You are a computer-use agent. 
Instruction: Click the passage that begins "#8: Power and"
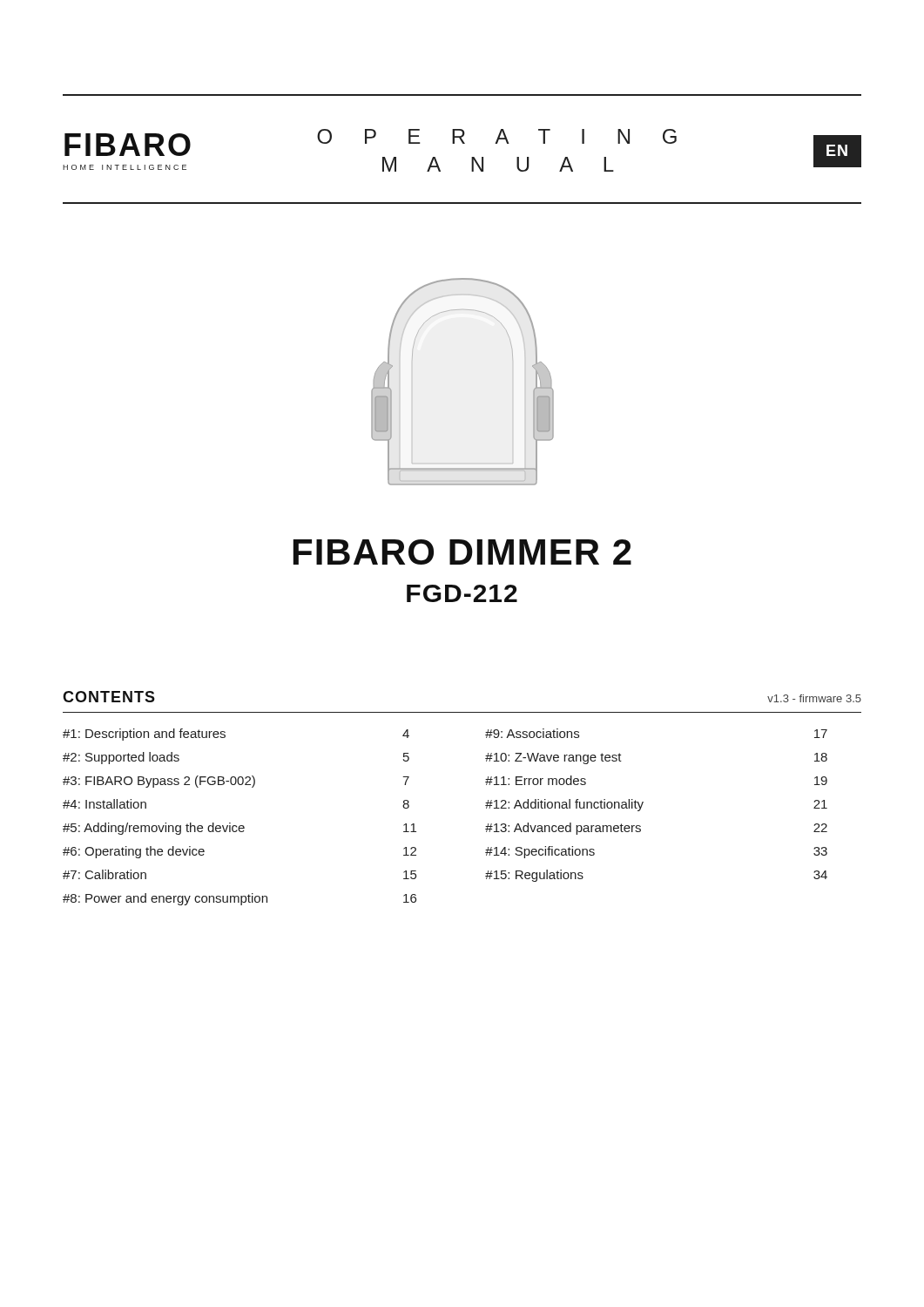(x=165, y=898)
